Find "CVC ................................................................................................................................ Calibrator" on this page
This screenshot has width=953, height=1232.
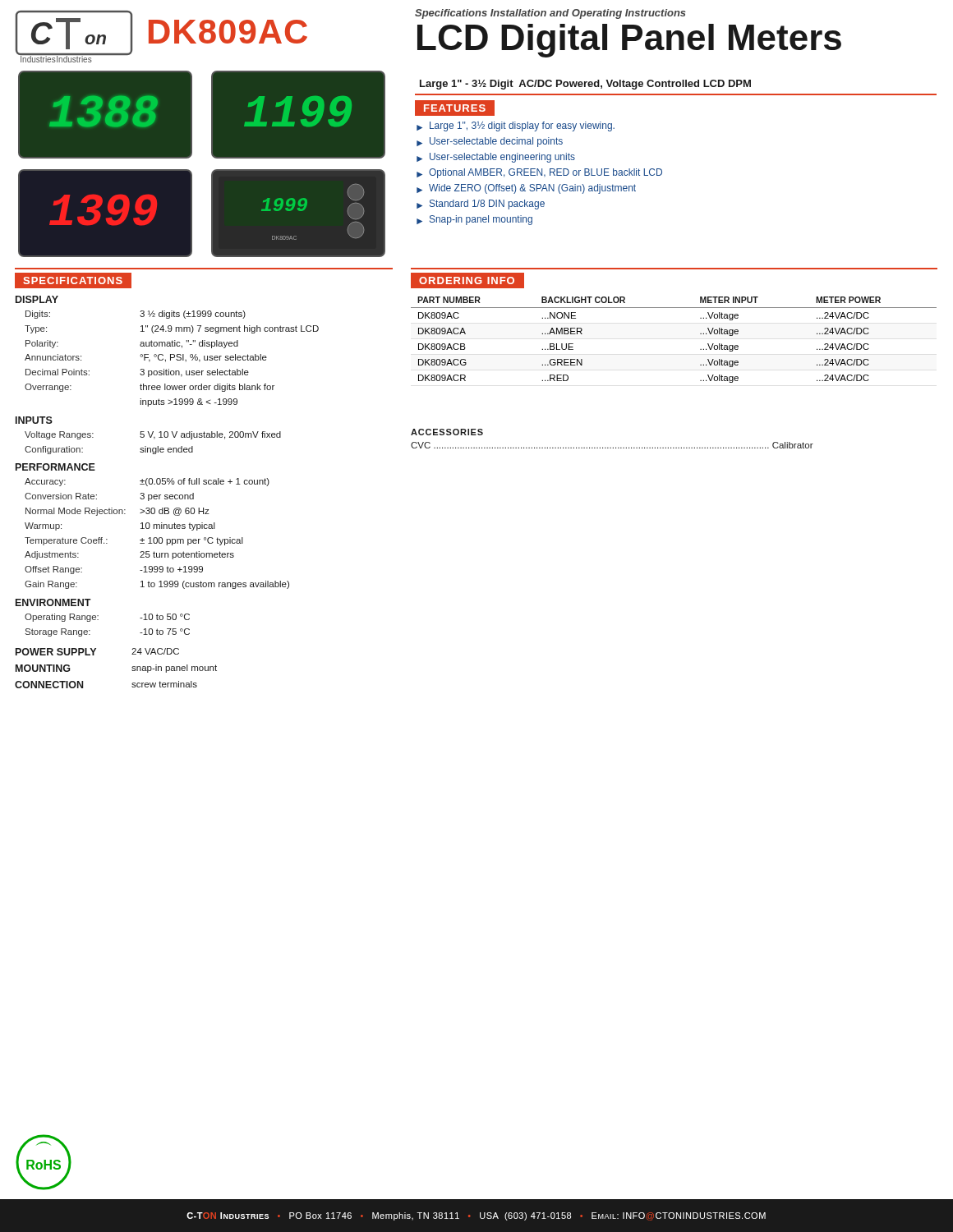612,445
